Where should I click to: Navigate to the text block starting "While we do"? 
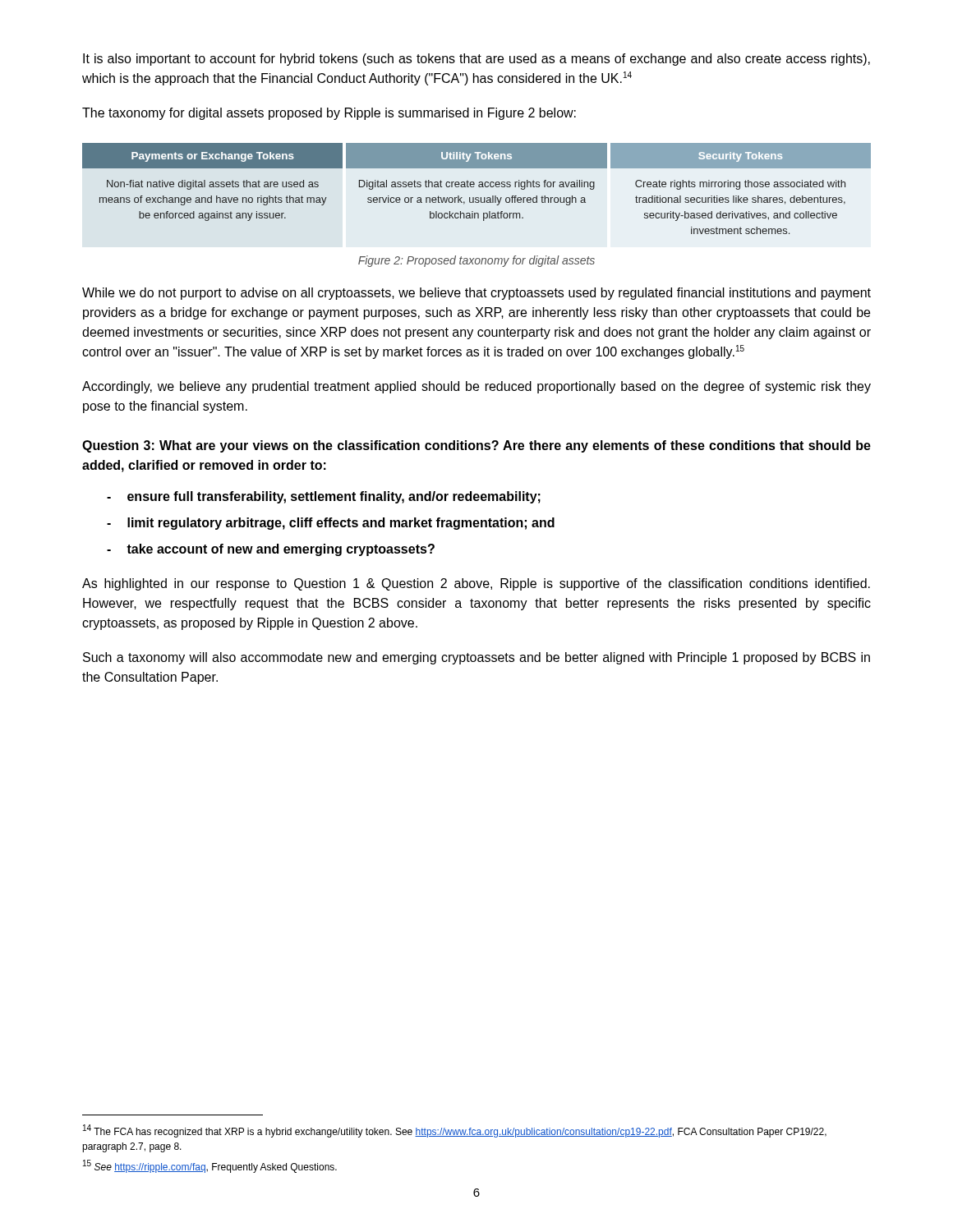click(476, 322)
